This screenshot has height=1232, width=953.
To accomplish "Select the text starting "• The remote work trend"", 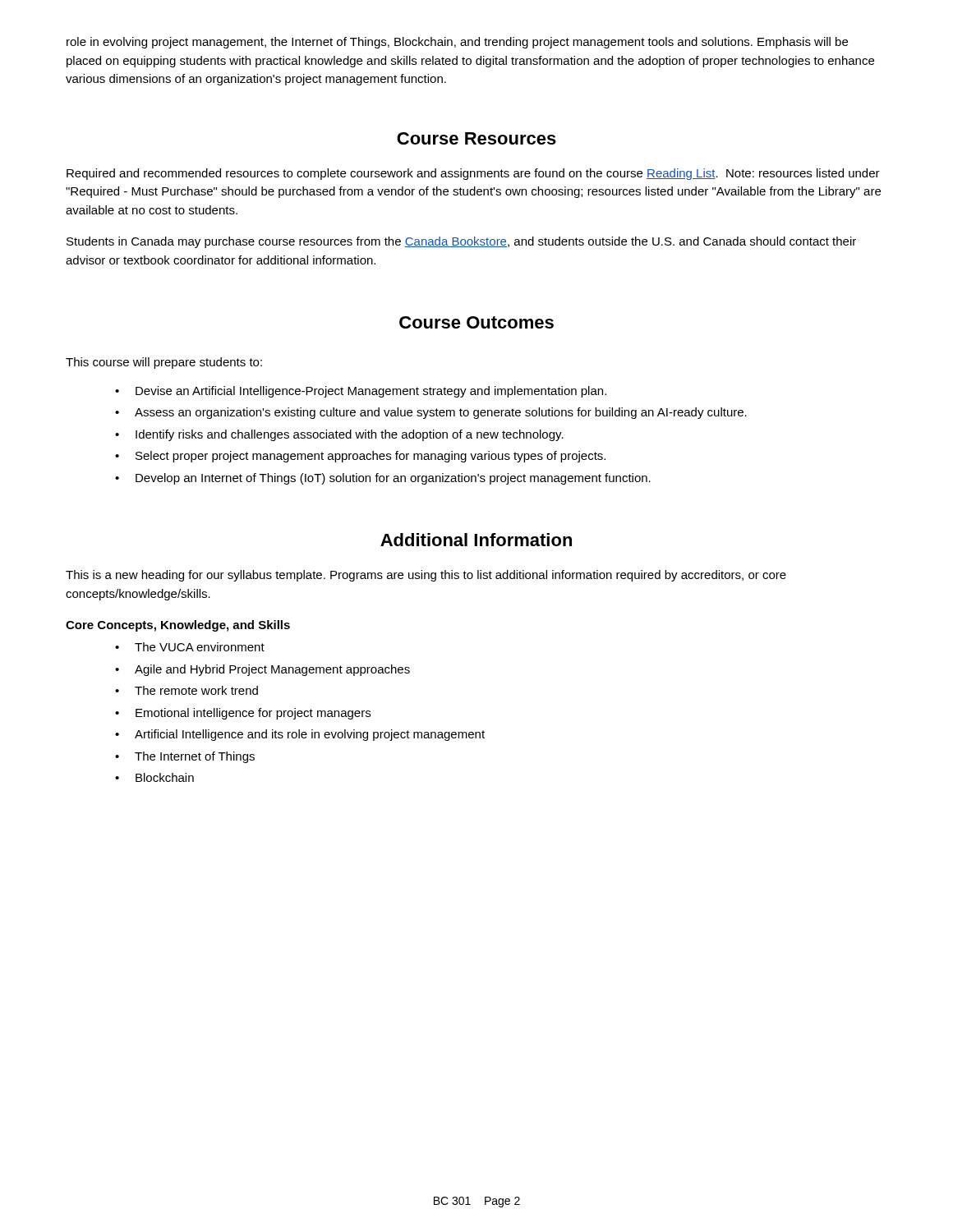I will coord(186,690).
